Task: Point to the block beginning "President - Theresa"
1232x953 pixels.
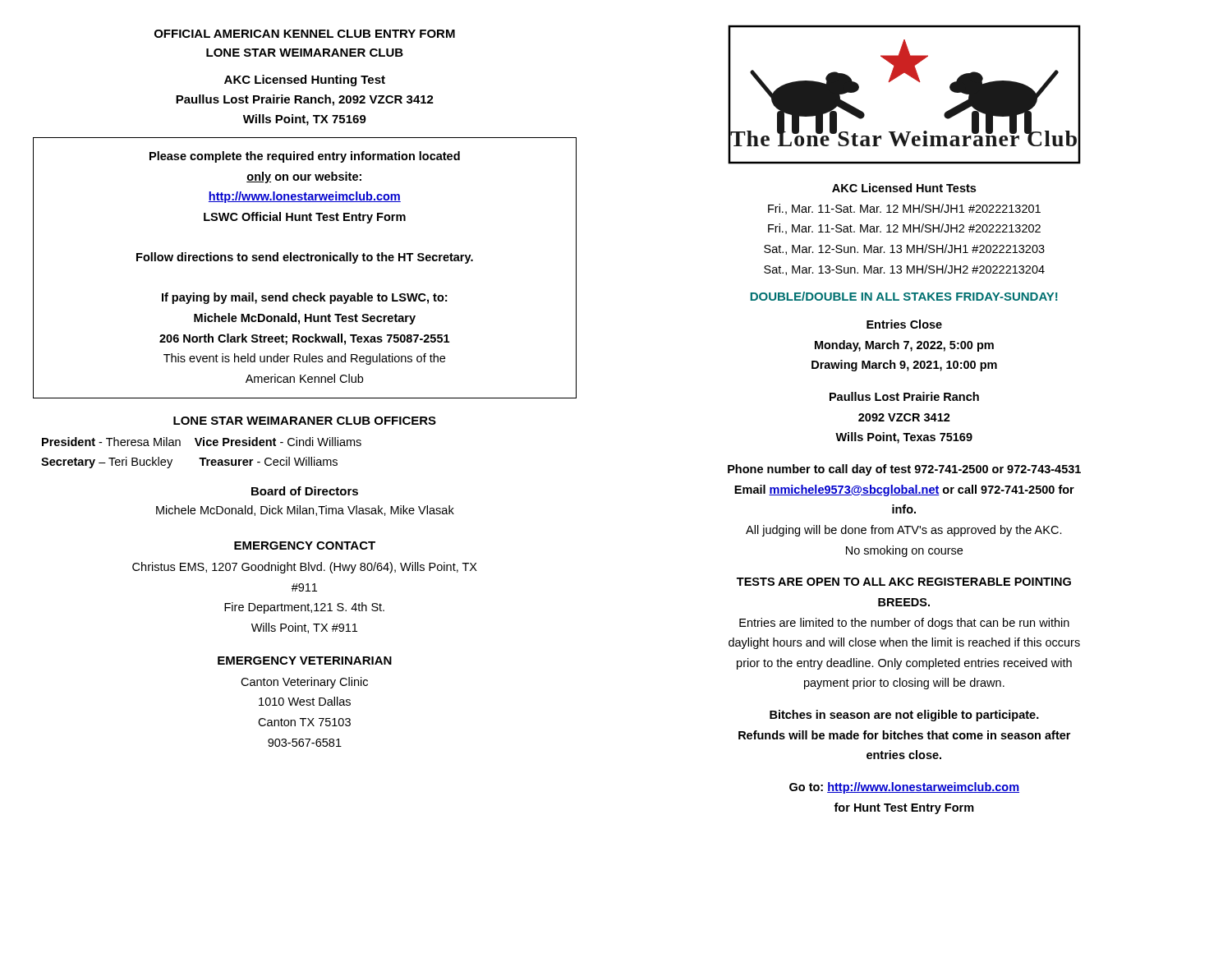Action: [x=201, y=452]
